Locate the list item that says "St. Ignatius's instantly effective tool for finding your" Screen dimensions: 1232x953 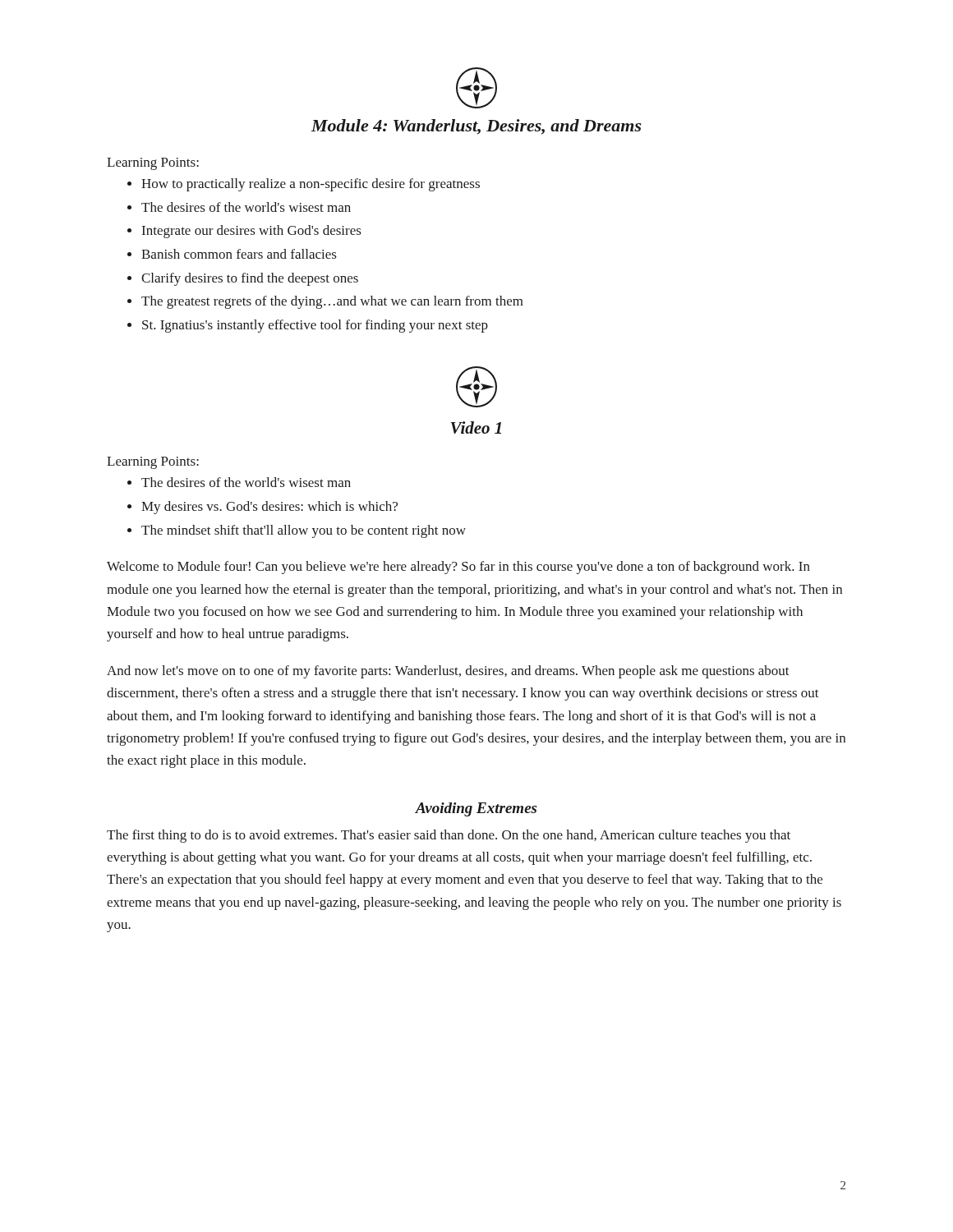point(315,325)
